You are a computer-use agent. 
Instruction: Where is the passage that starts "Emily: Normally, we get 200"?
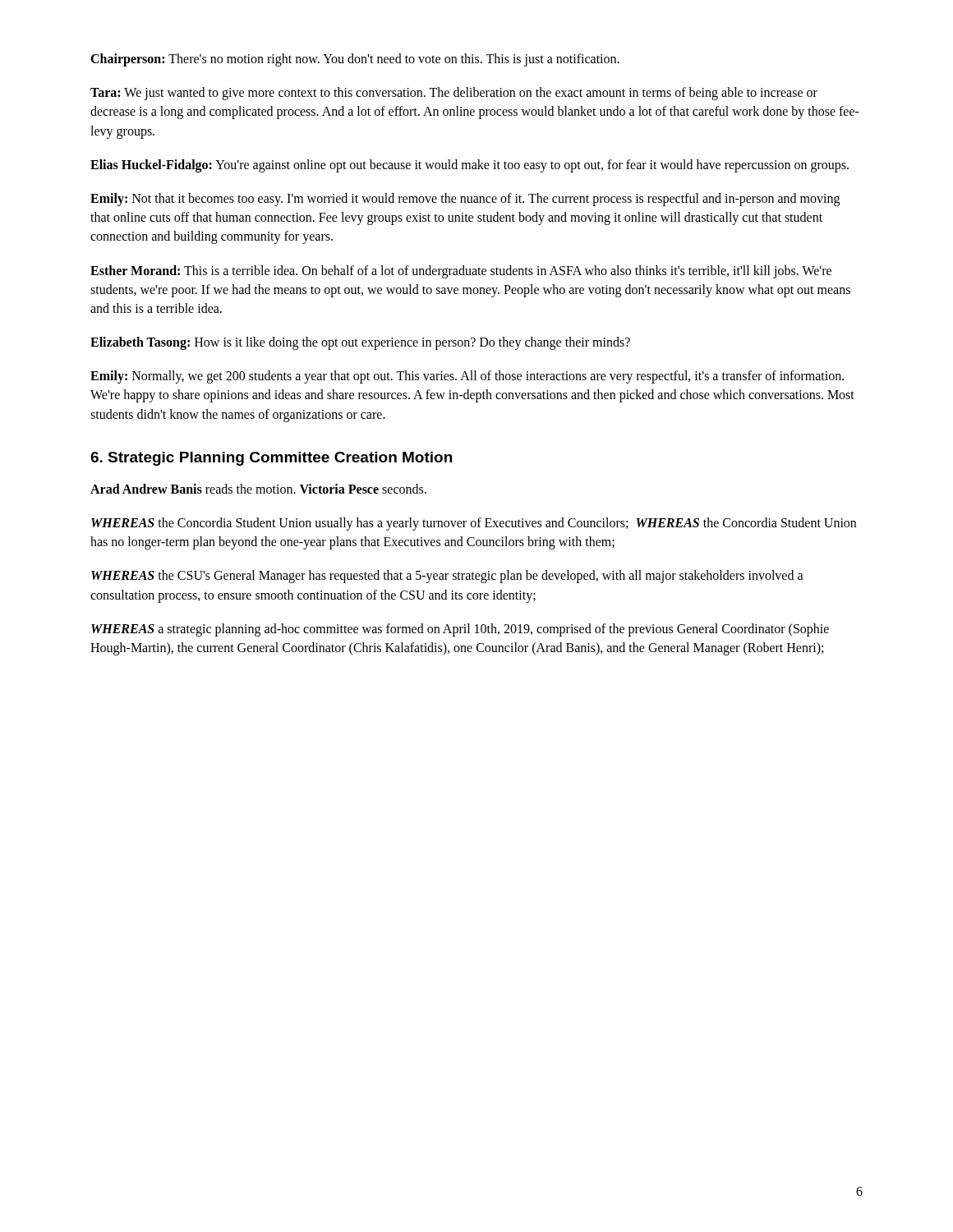coord(472,395)
